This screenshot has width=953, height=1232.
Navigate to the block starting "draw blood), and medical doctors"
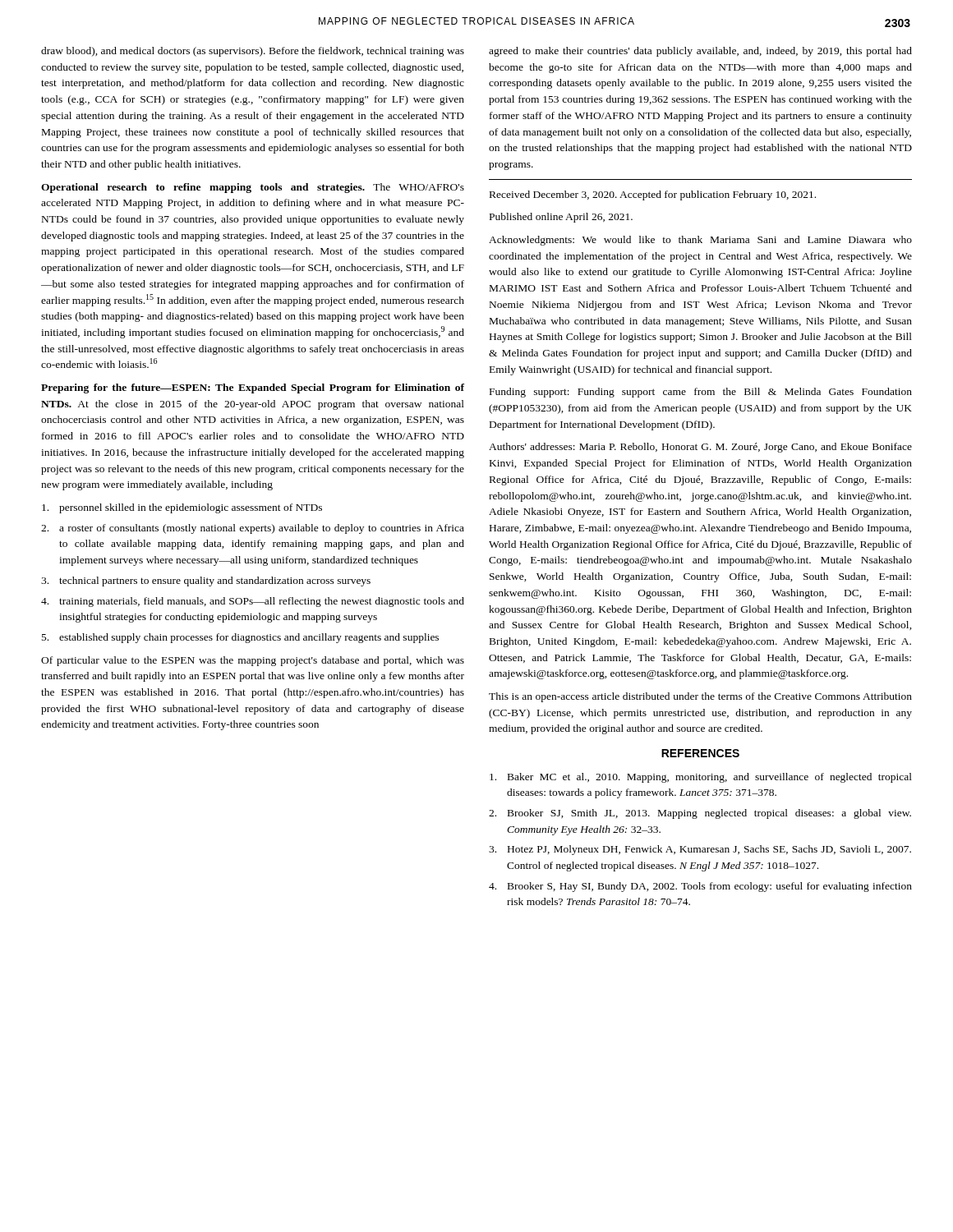point(253,107)
